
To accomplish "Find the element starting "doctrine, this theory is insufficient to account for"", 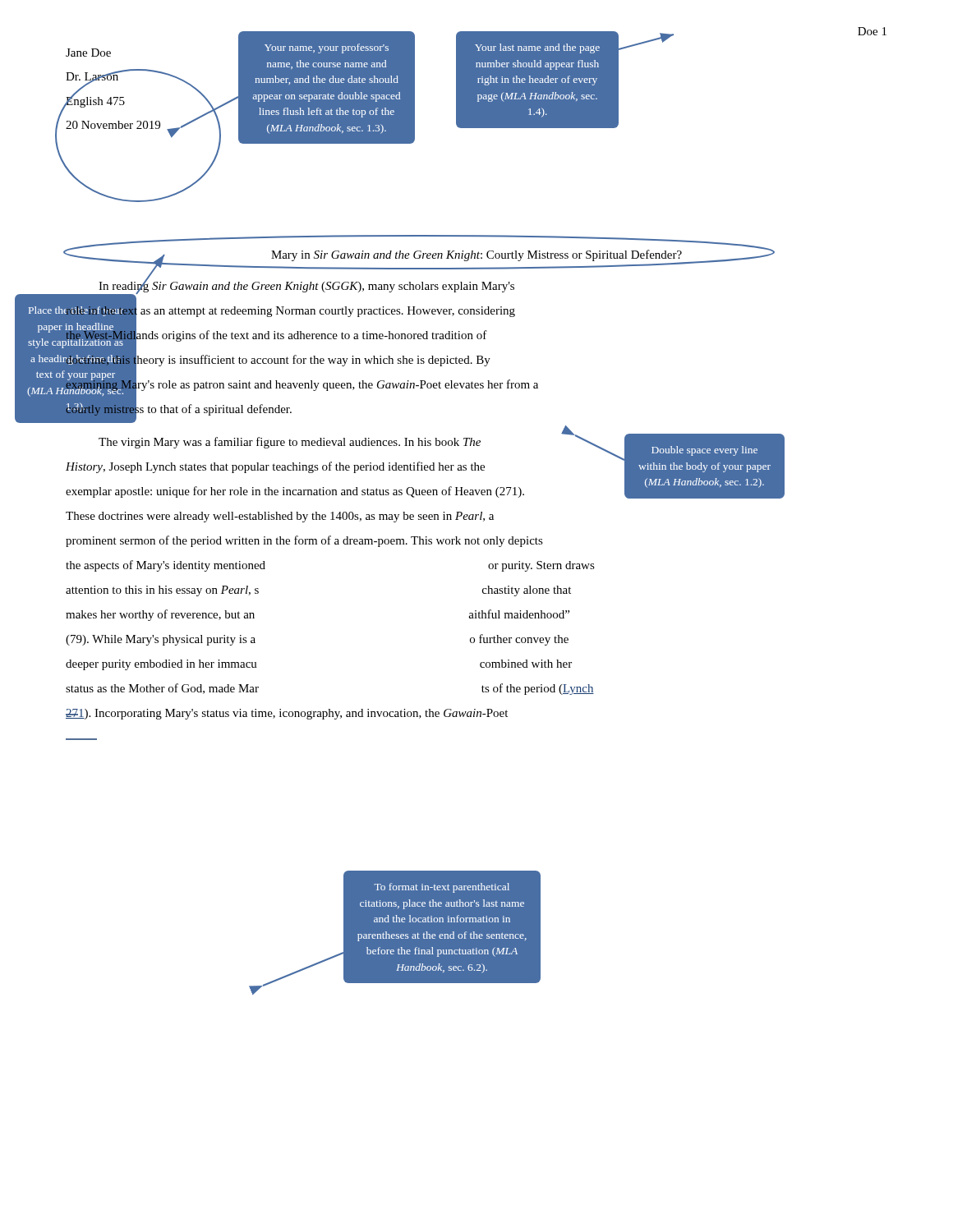I will [x=278, y=360].
